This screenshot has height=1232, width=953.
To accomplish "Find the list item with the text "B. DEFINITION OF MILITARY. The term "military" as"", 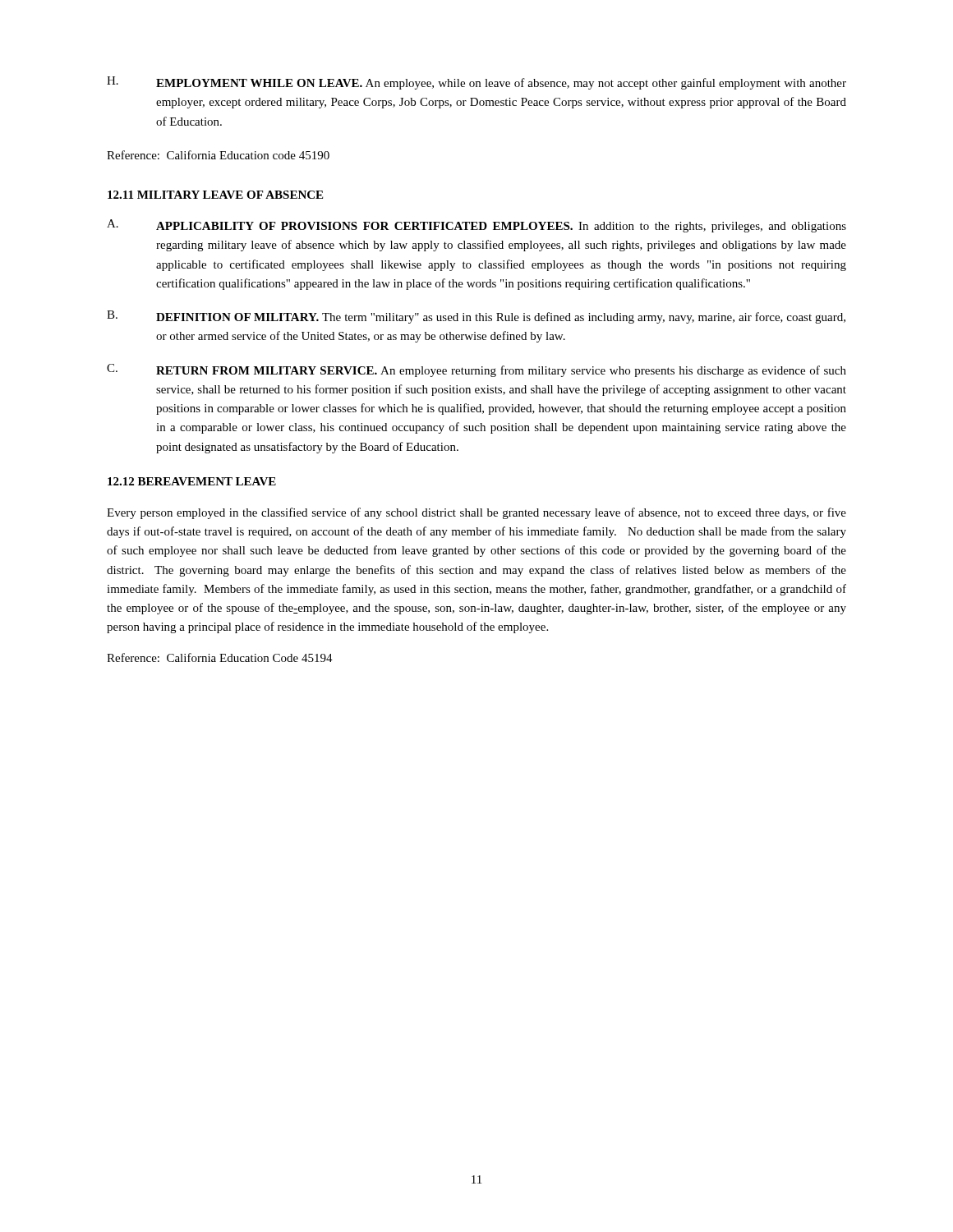I will click(476, 327).
